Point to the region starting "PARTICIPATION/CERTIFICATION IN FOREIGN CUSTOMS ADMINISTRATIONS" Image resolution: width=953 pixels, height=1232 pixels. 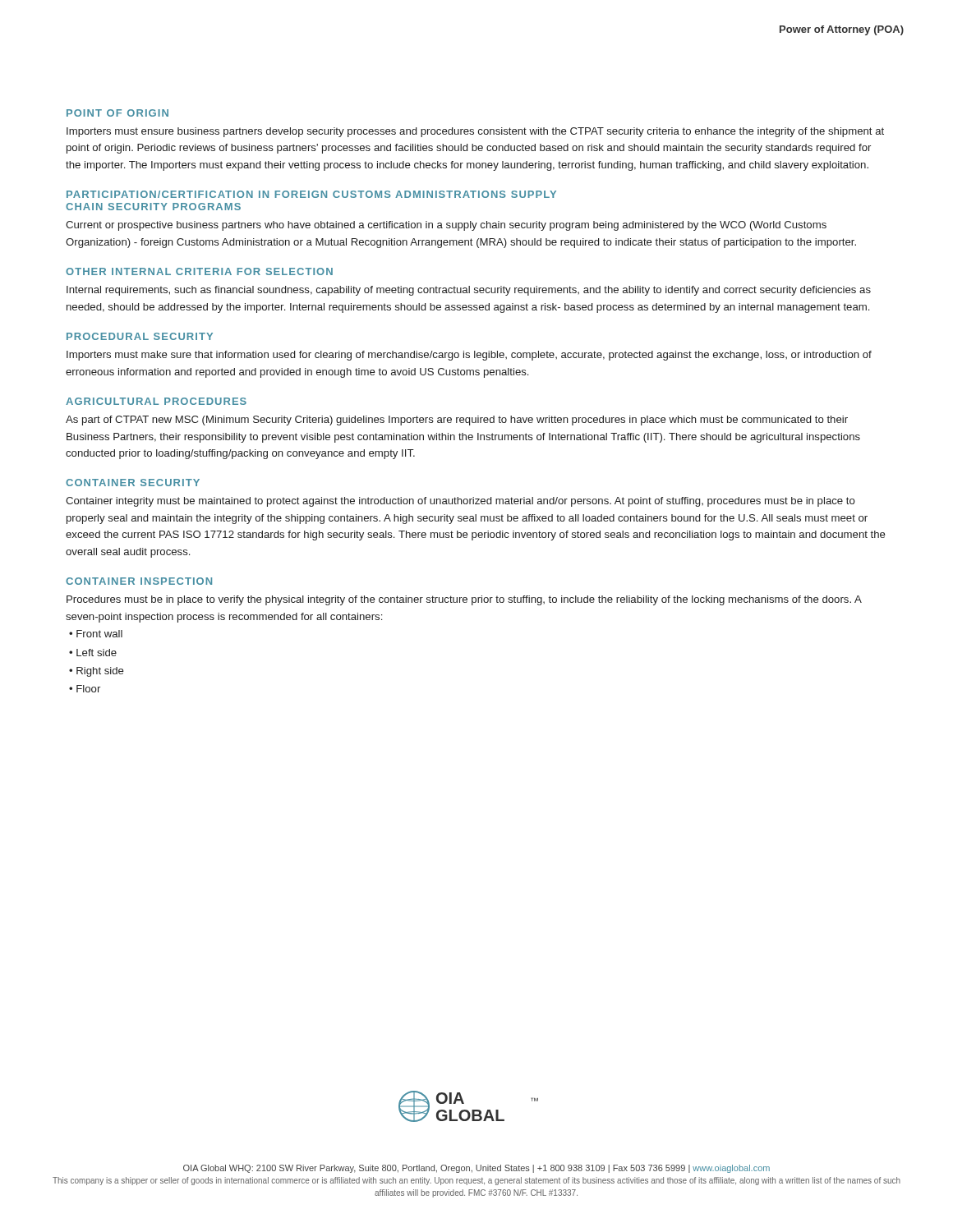(312, 201)
